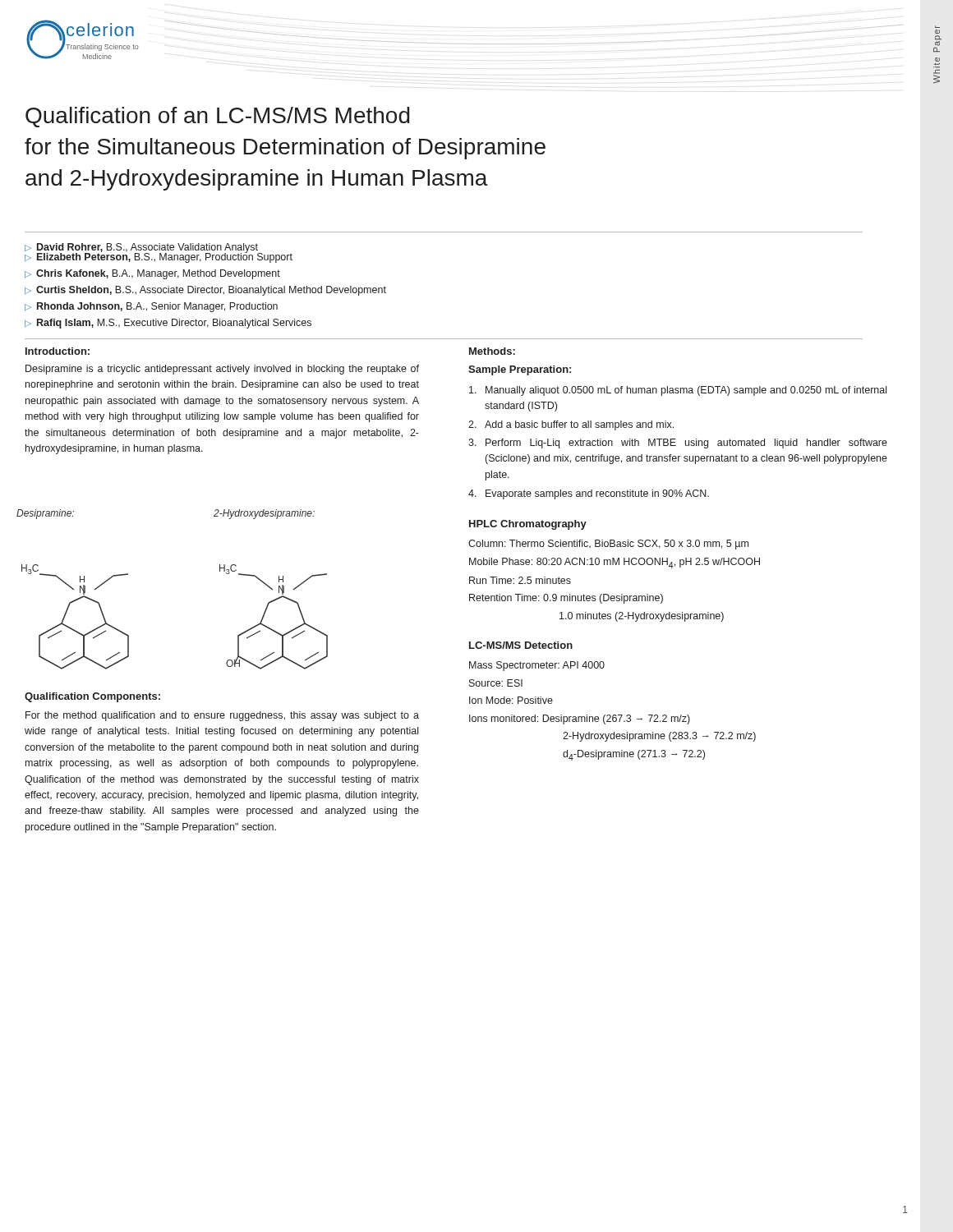The height and width of the screenshot is (1232, 953).
Task: Find the text block starting "LC-MS/MS Detection"
Action: click(x=521, y=645)
